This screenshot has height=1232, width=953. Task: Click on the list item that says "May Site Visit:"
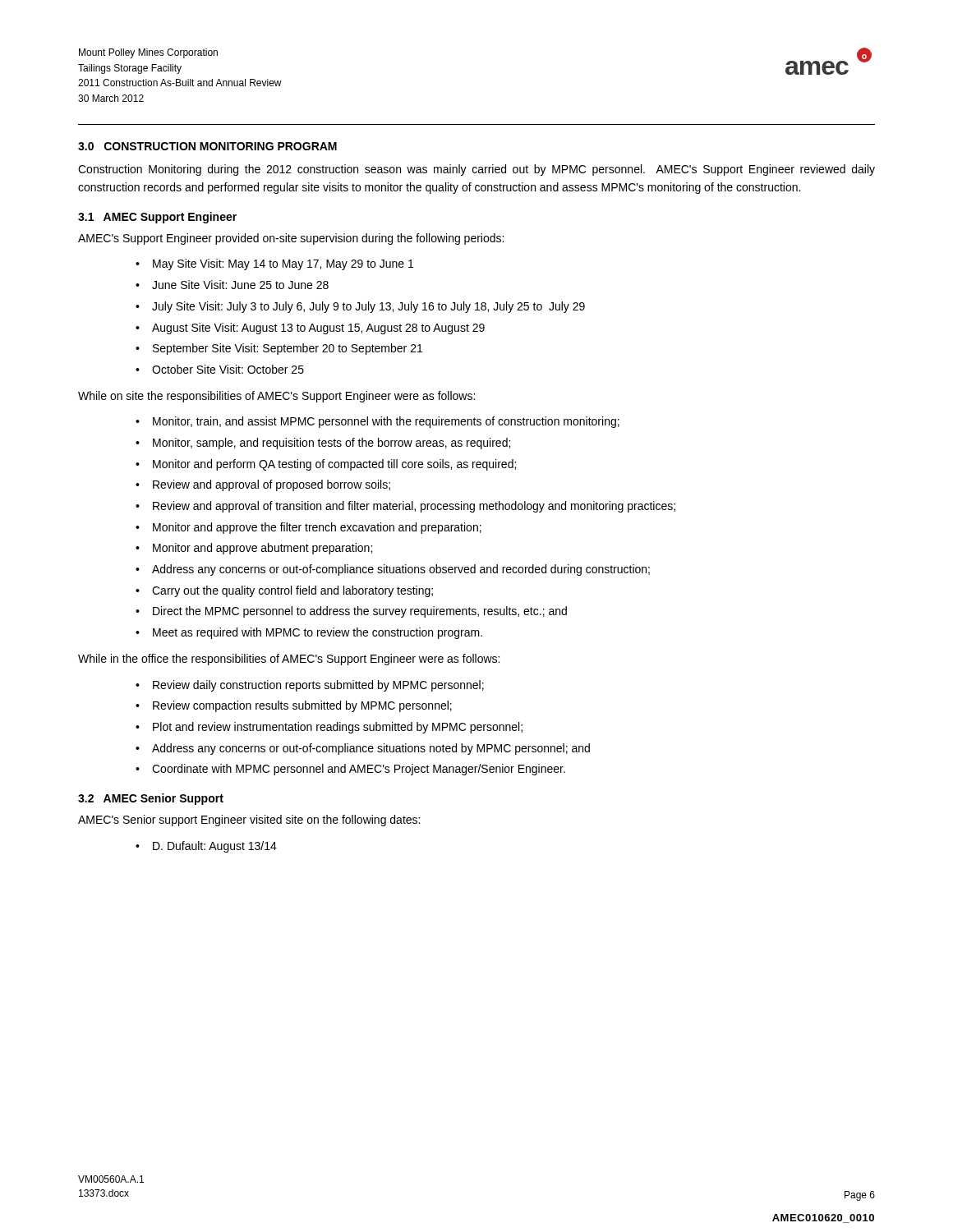(283, 264)
